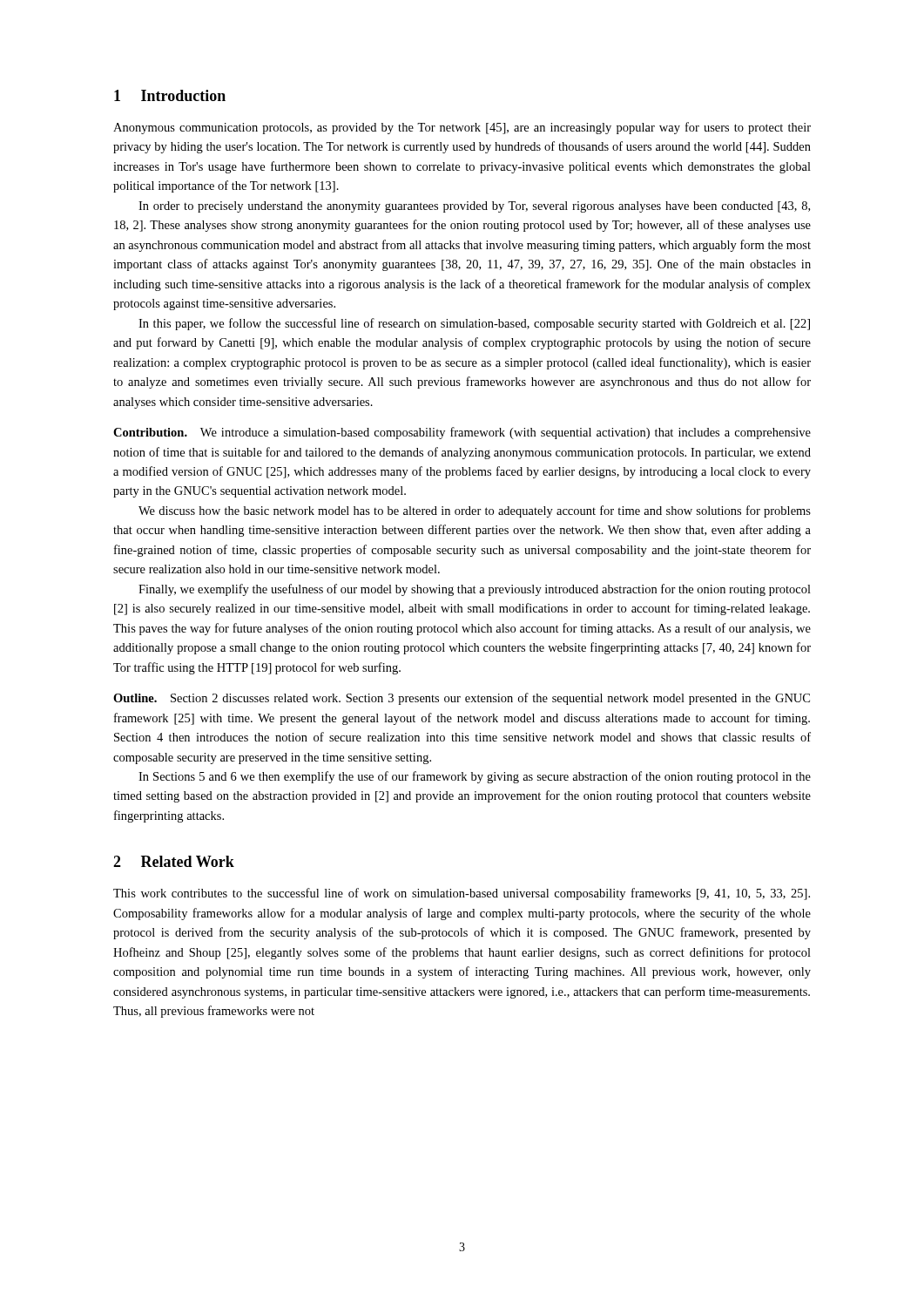The width and height of the screenshot is (924, 1307).
Task: Select the element starting "2 Related Work"
Action: (x=174, y=862)
